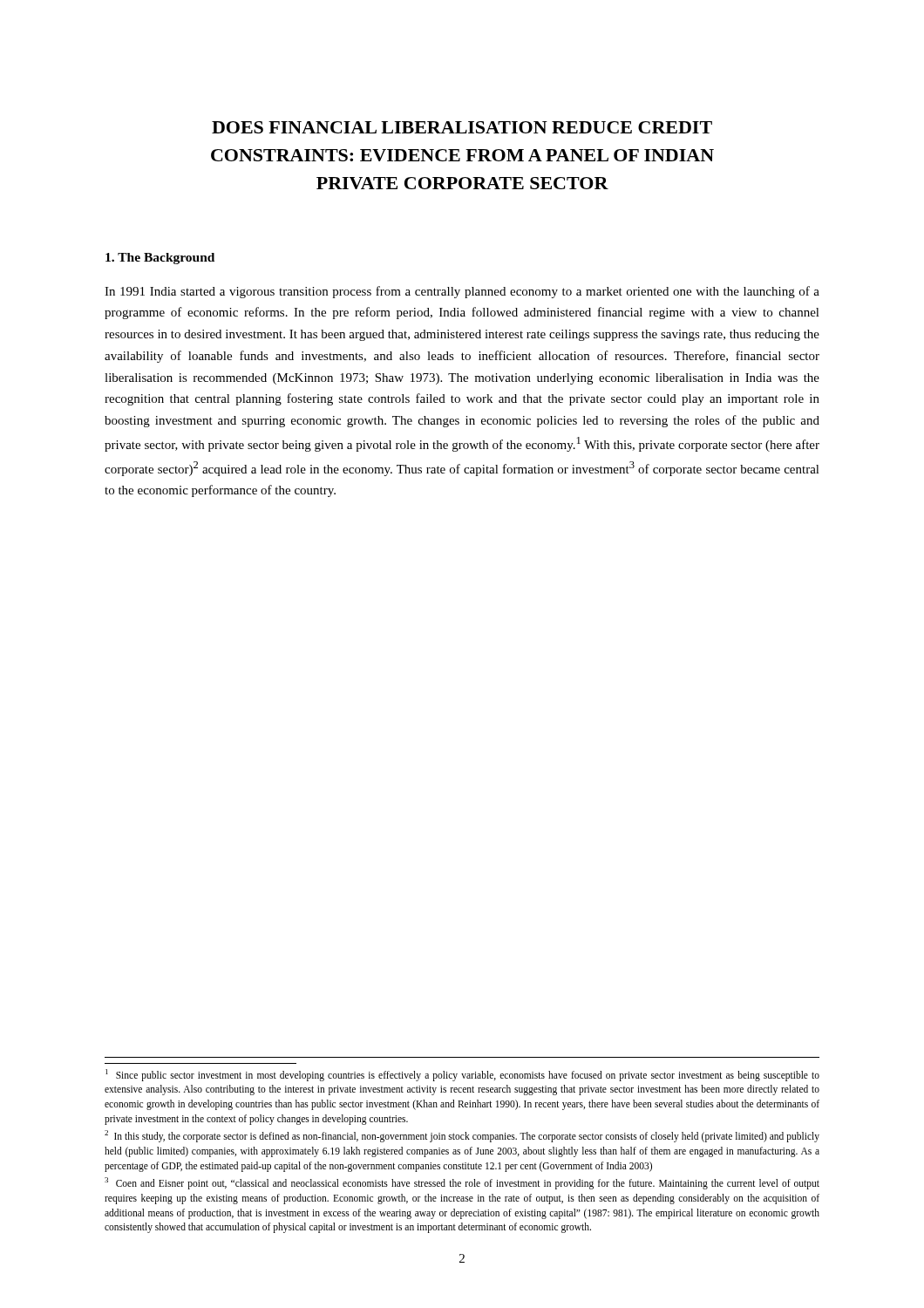Point to "1. The Background"
Screen dimensions: 1308x924
click(x=160, y=256)
